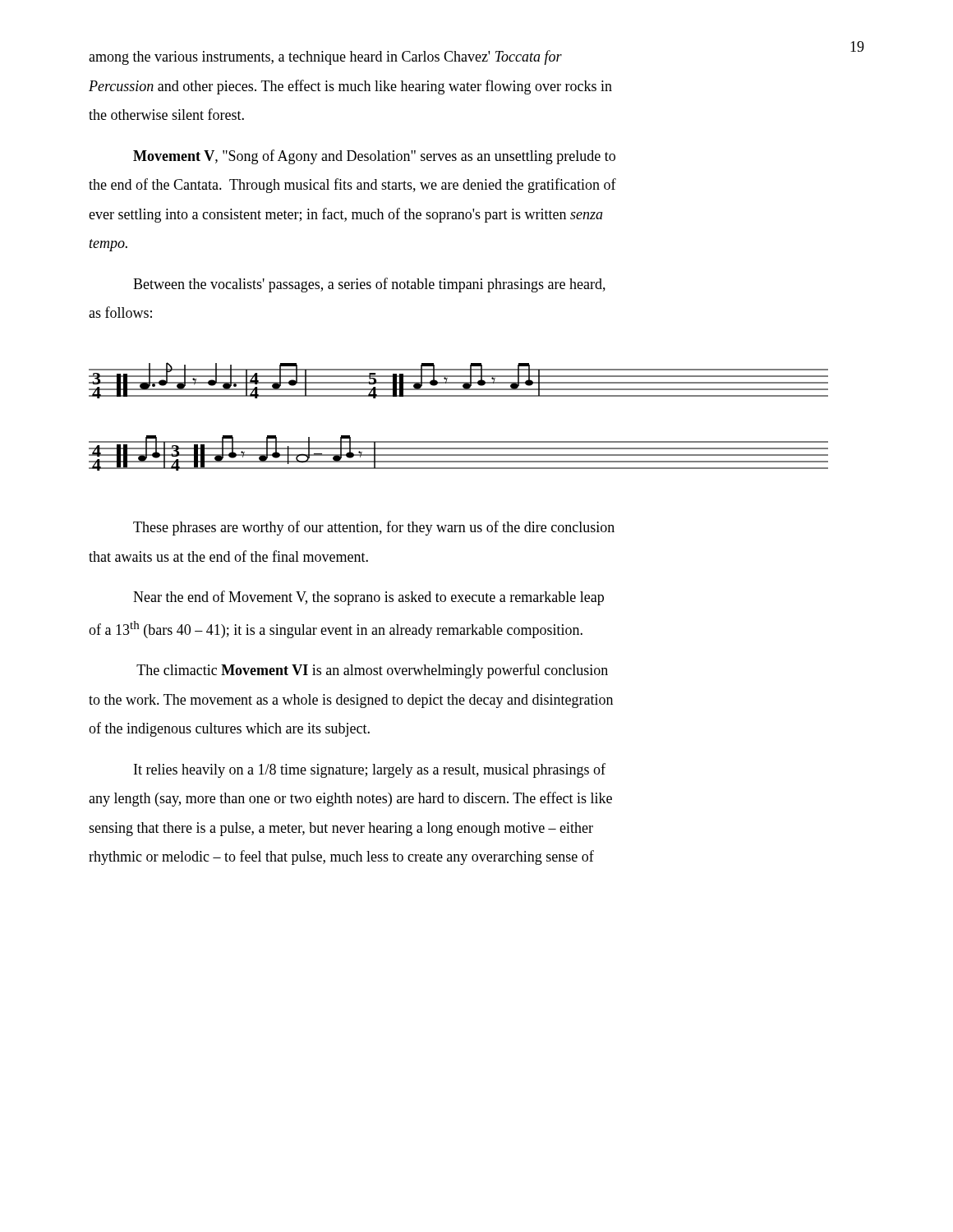Click on the block starting "among the various"
This screenshot has height=1232, width=953.
coord(476,86)
